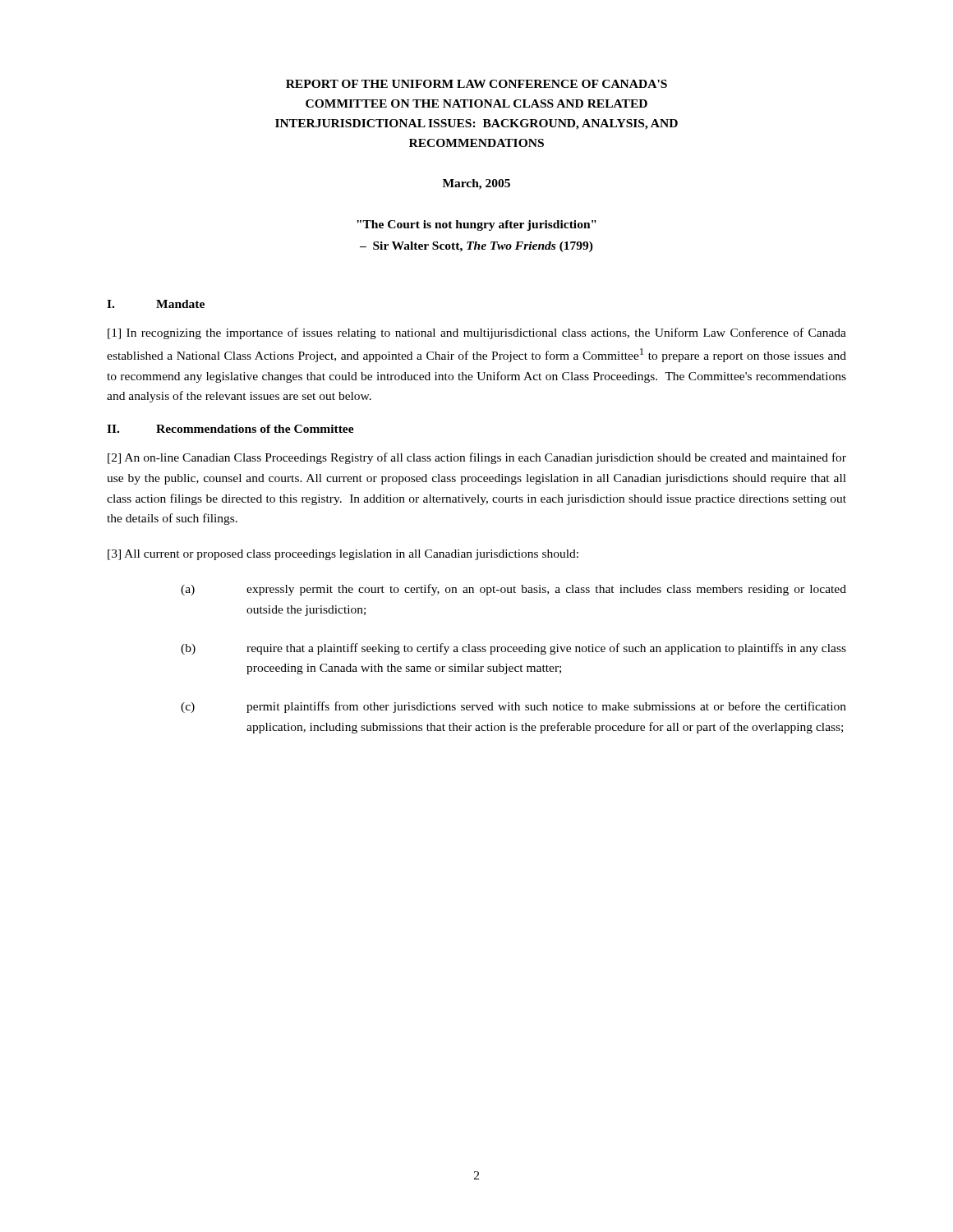Find the list item that reads "(c) permit plaintiffs from other"

click(513, 717)
